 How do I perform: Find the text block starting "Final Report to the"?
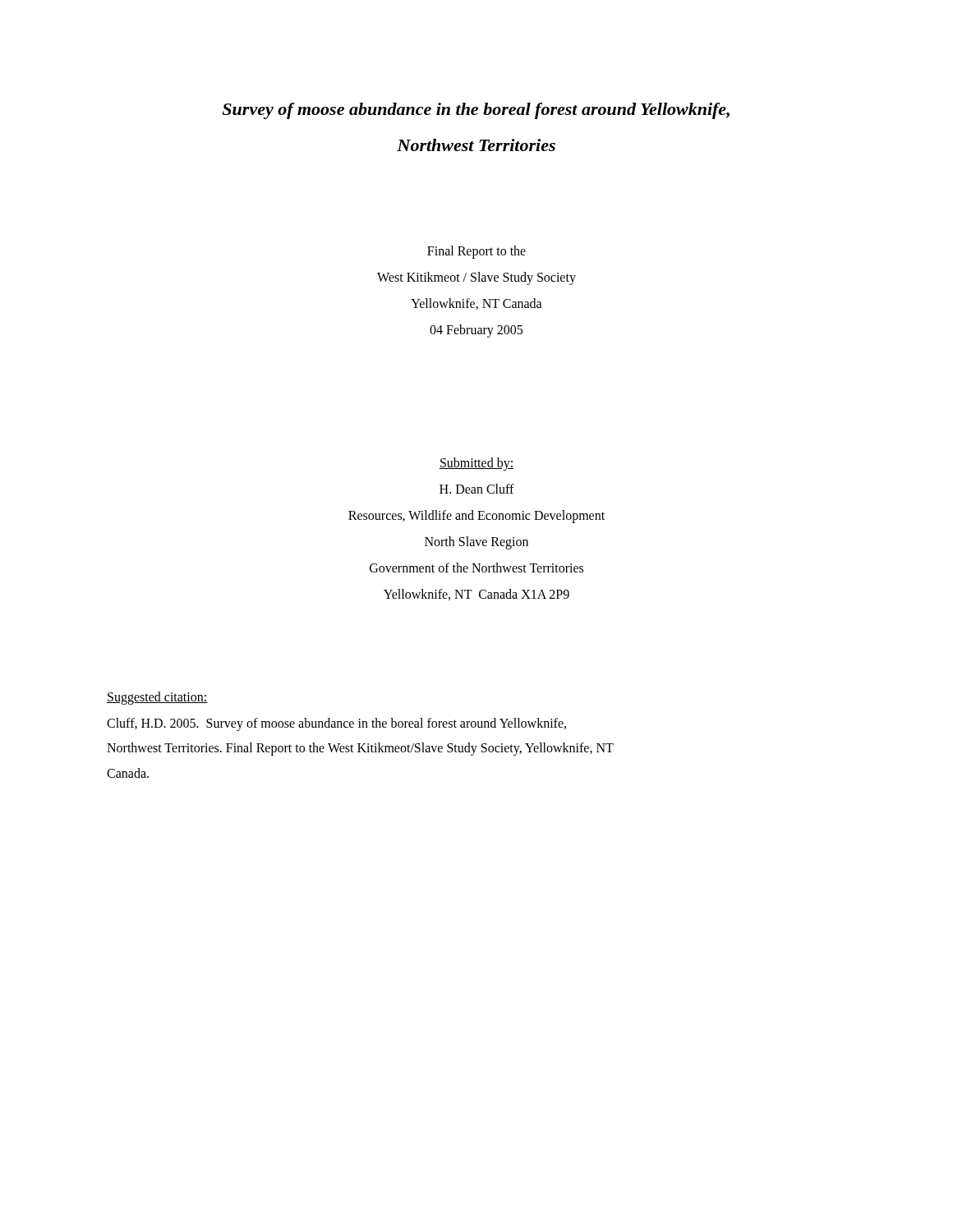pos(476,291)
